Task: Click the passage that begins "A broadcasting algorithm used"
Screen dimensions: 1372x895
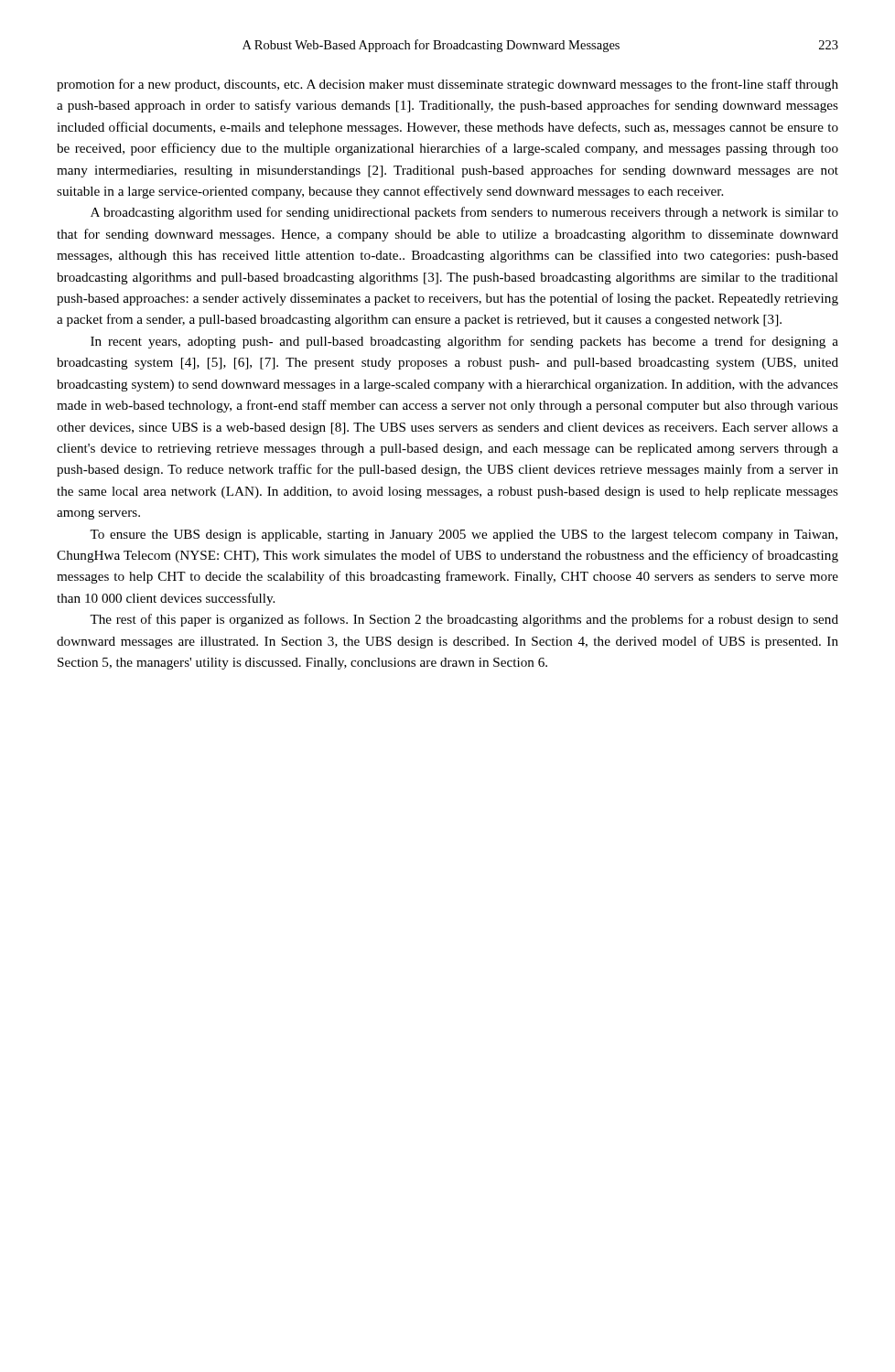Action: [x=448, y=266]
